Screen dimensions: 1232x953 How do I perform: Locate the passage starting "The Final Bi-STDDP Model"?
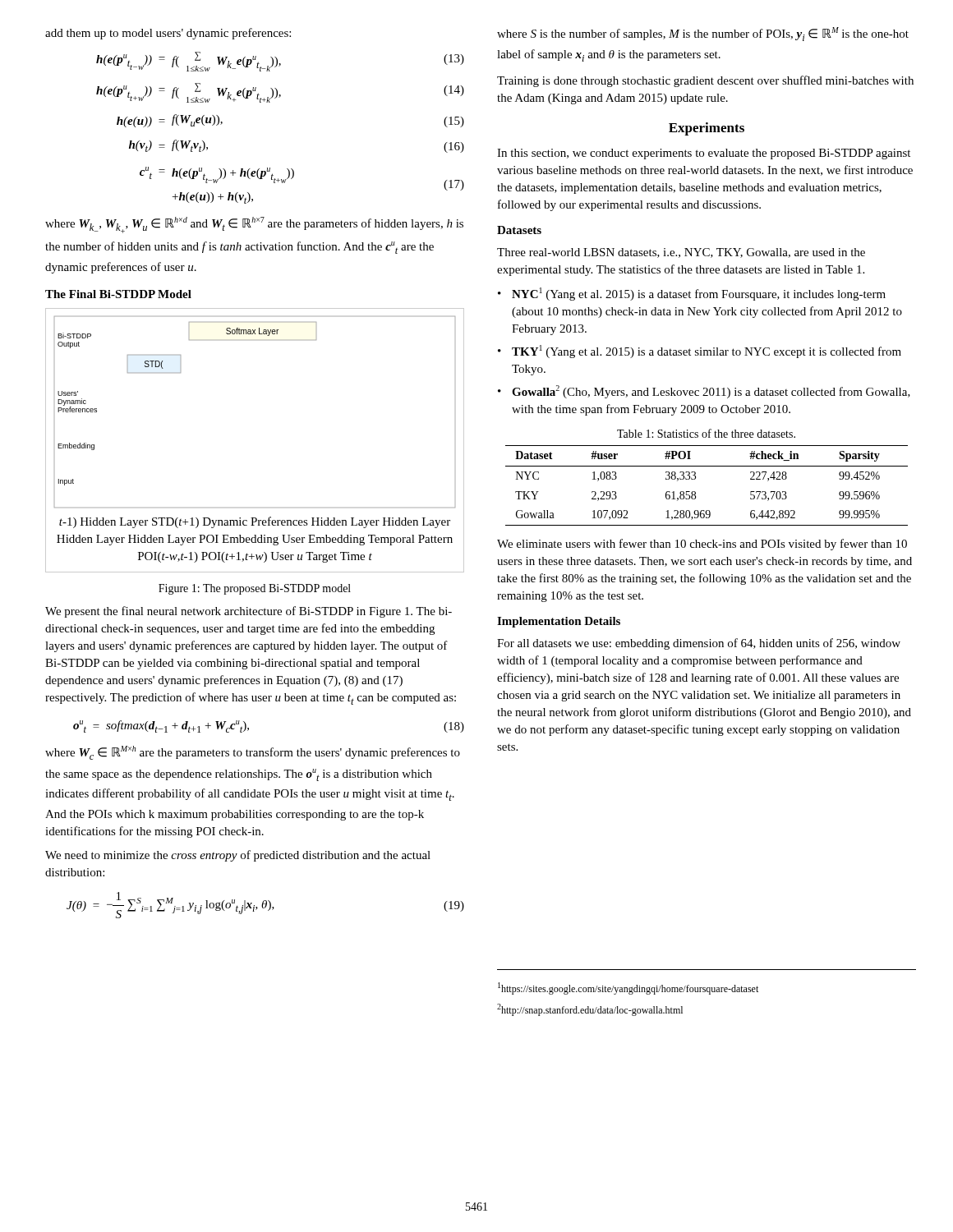[x=118, y=294]
